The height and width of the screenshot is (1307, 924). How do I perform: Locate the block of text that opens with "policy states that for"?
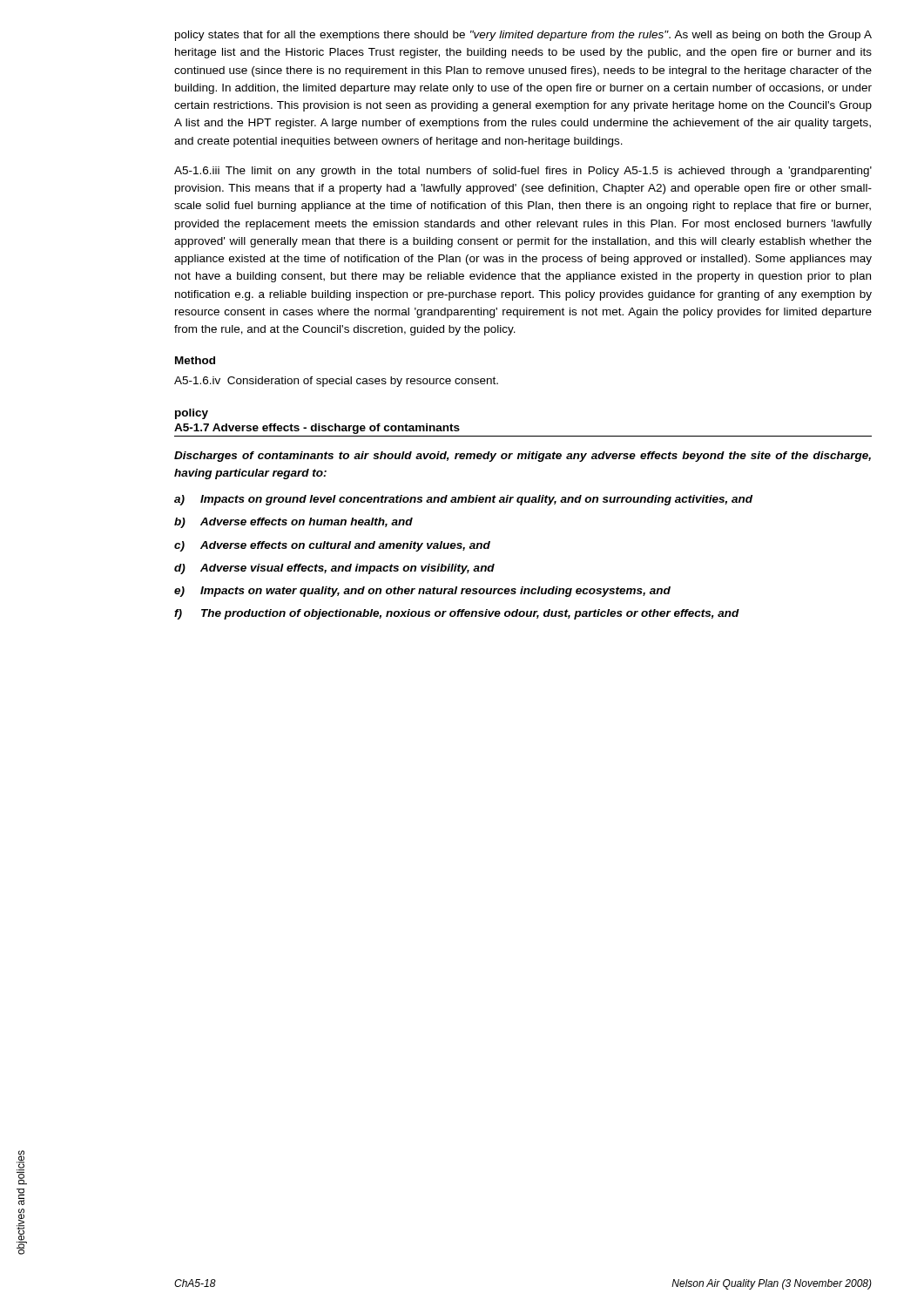pyautogui.click(x=523, y=87)
